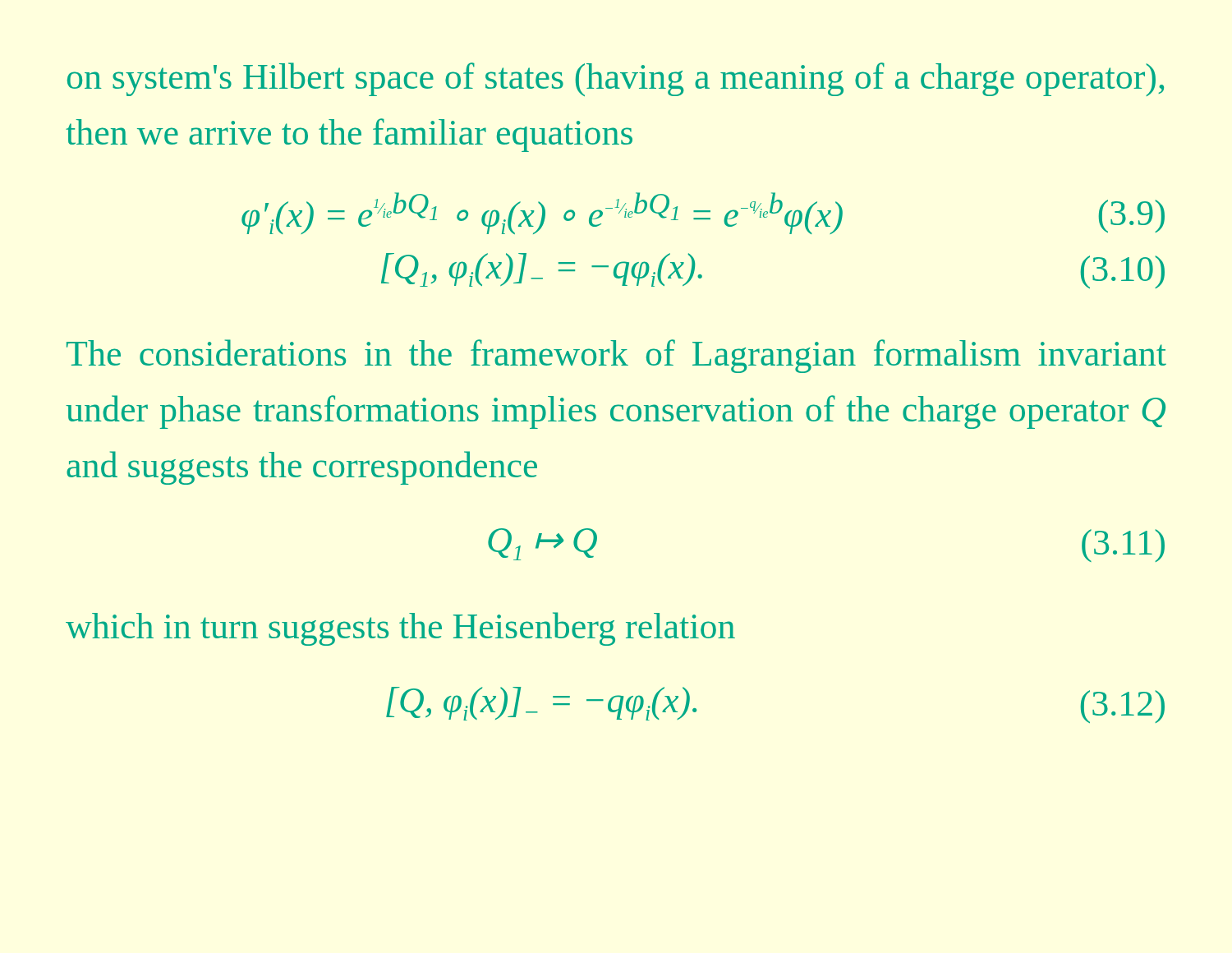Find the region starting "The considerations in the framework of"

click(616, 409)
